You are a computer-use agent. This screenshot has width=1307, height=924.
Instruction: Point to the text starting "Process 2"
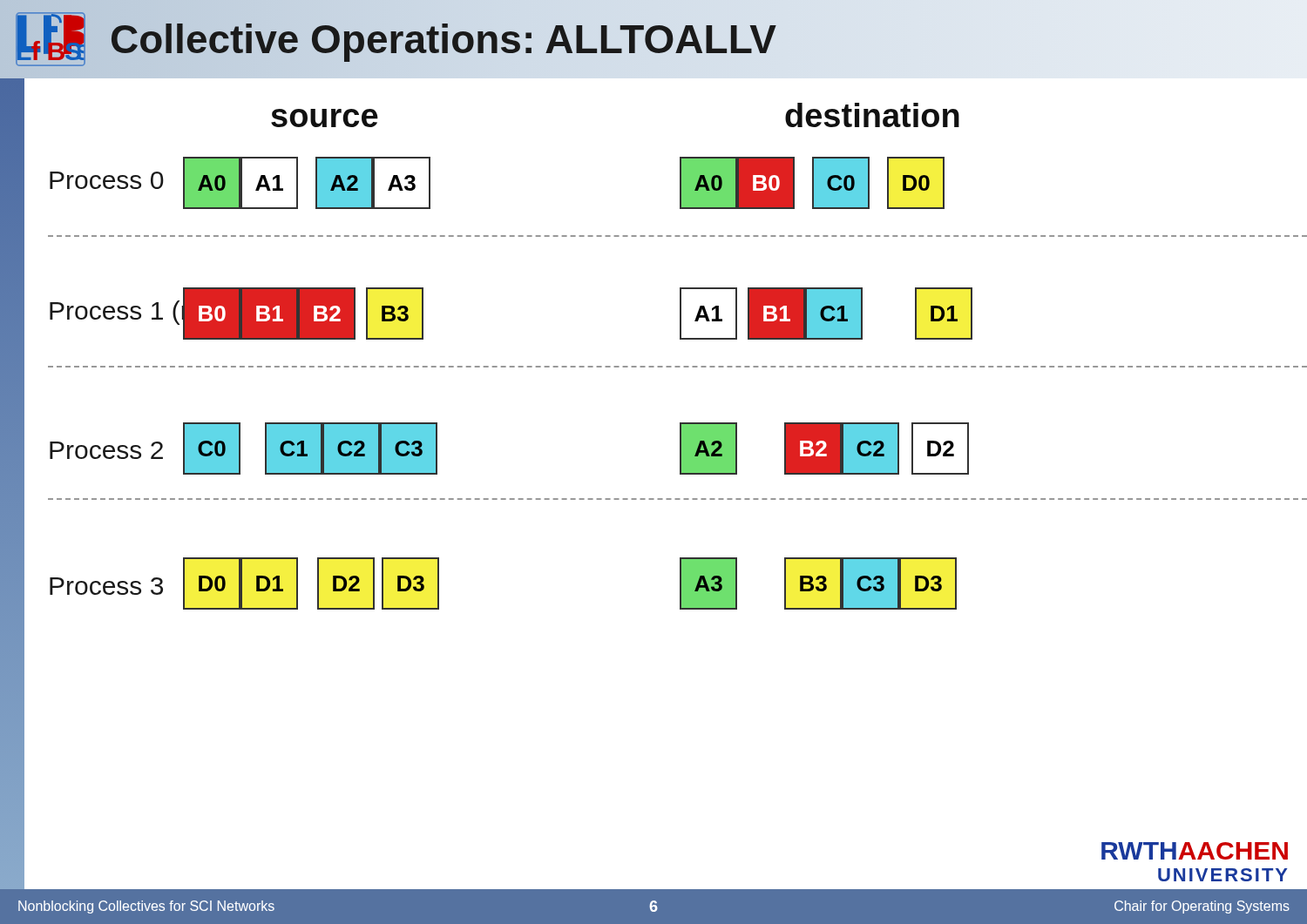106,450
